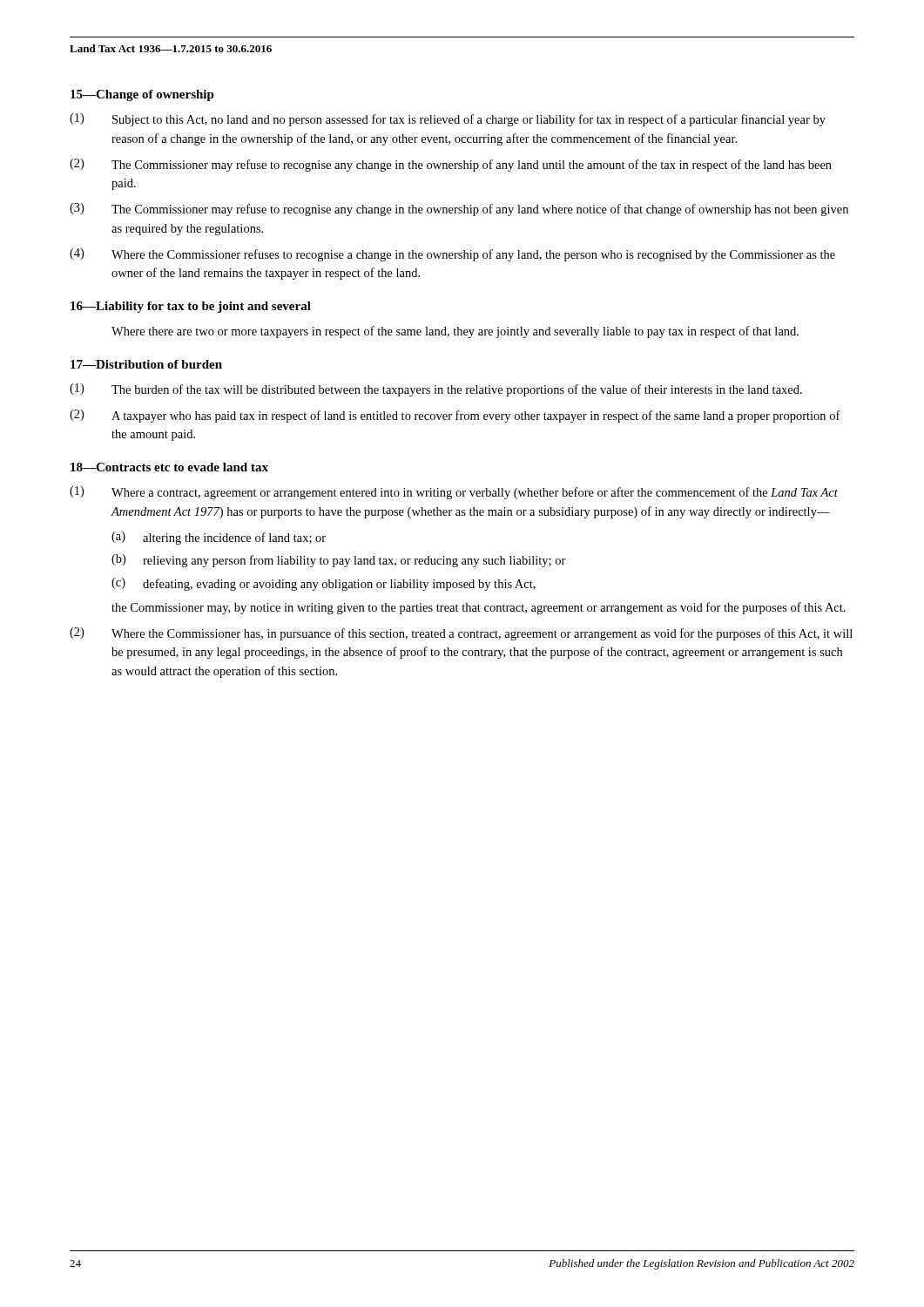Point to the element starting "Where there are two or more"
The image size is (924, 1307).
tap(483, 332)
